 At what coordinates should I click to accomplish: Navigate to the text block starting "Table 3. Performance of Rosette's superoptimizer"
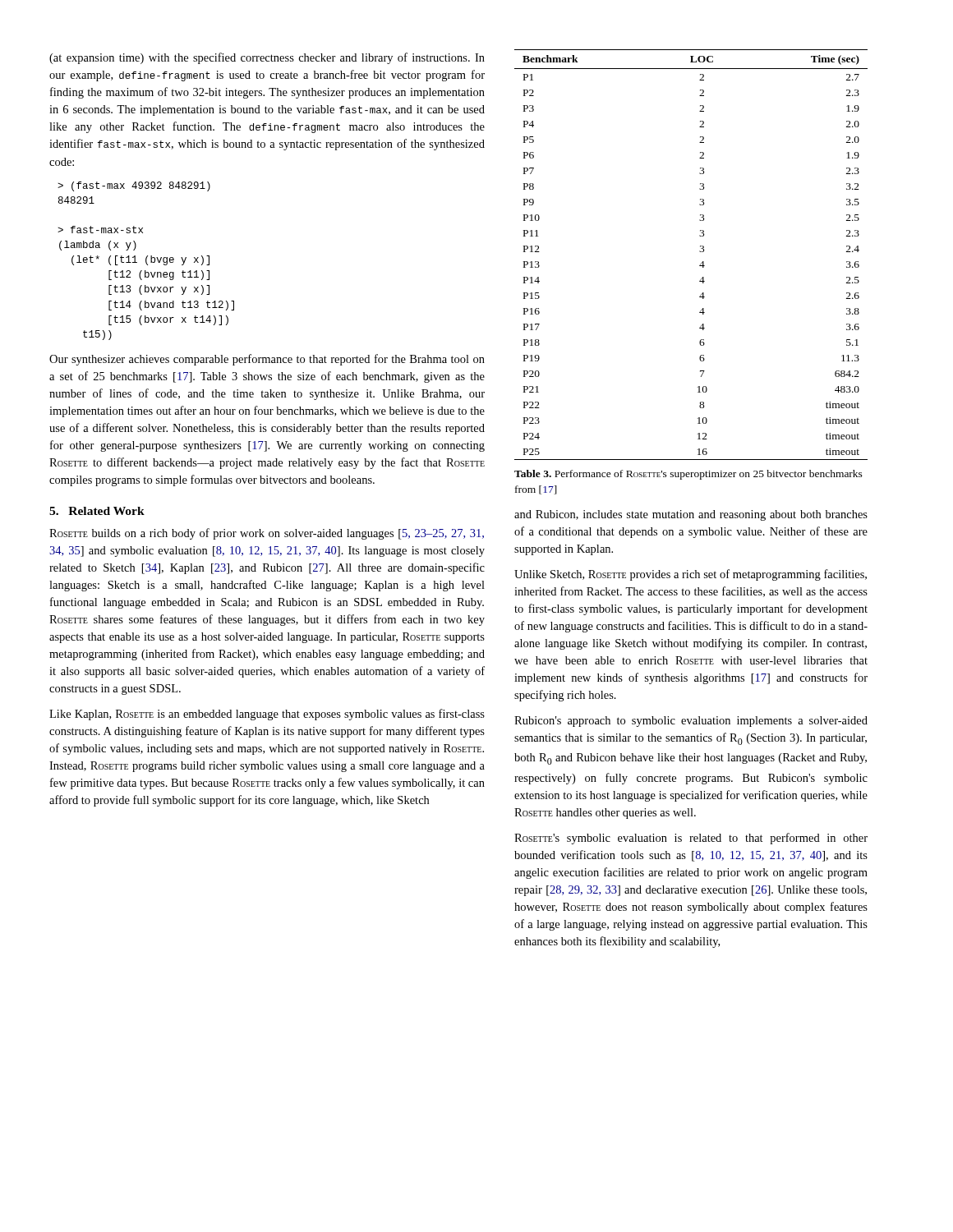tap(691, 482)
